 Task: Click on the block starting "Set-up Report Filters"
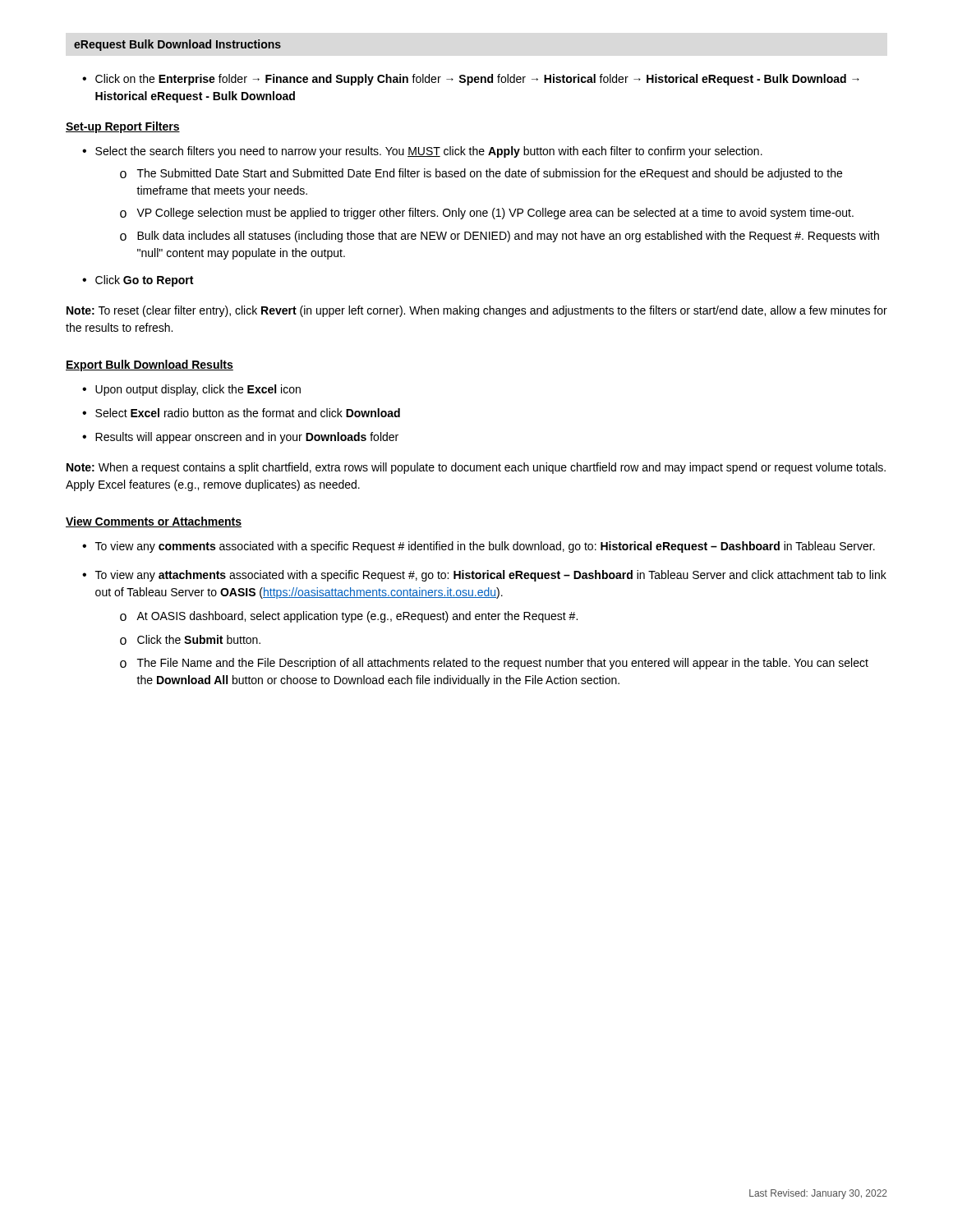pyautogui.click(x=123, y=126)
